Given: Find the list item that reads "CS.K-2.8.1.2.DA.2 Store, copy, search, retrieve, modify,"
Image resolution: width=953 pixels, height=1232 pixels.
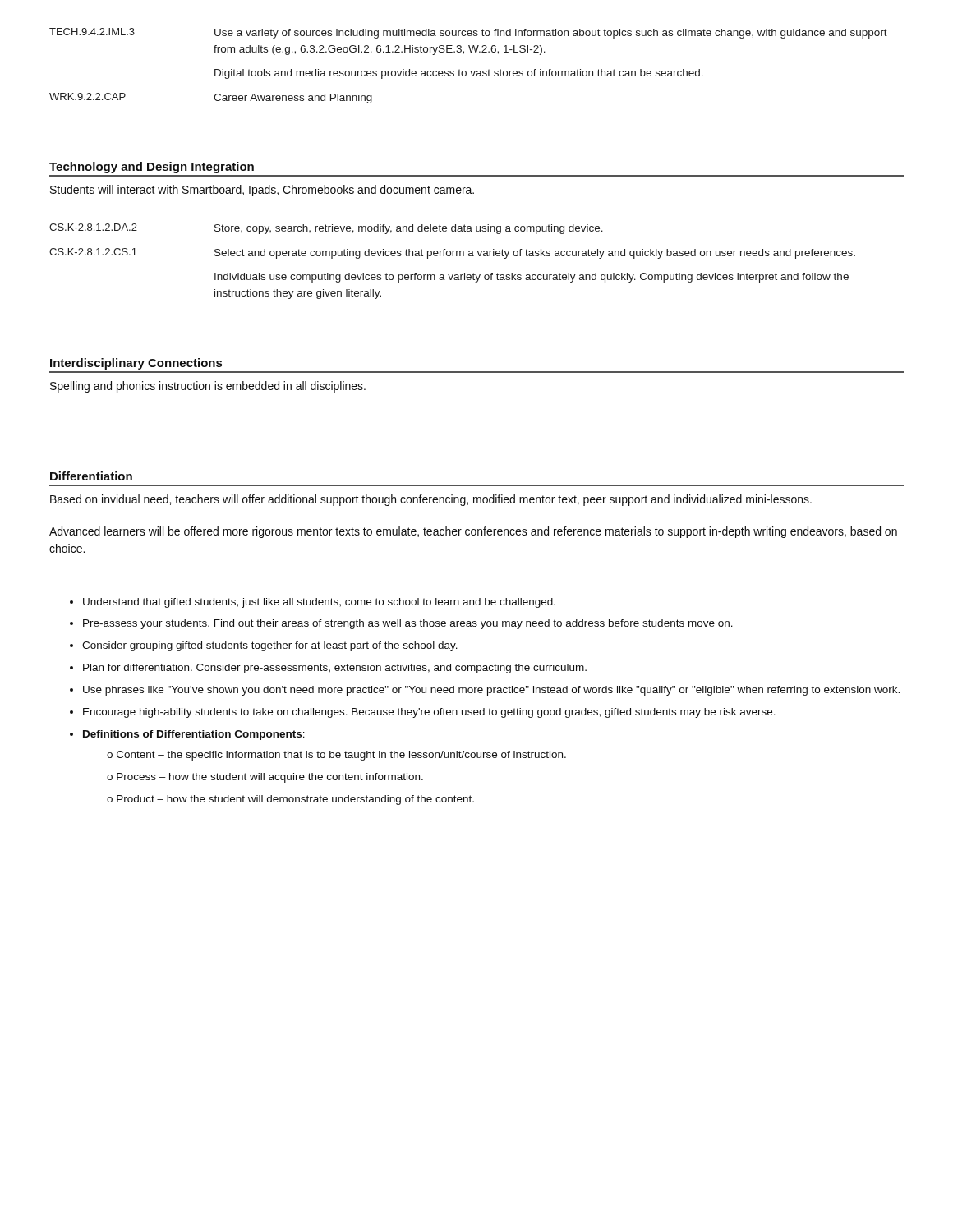Looking at the screenshot, I should click(x=476, y=228).
